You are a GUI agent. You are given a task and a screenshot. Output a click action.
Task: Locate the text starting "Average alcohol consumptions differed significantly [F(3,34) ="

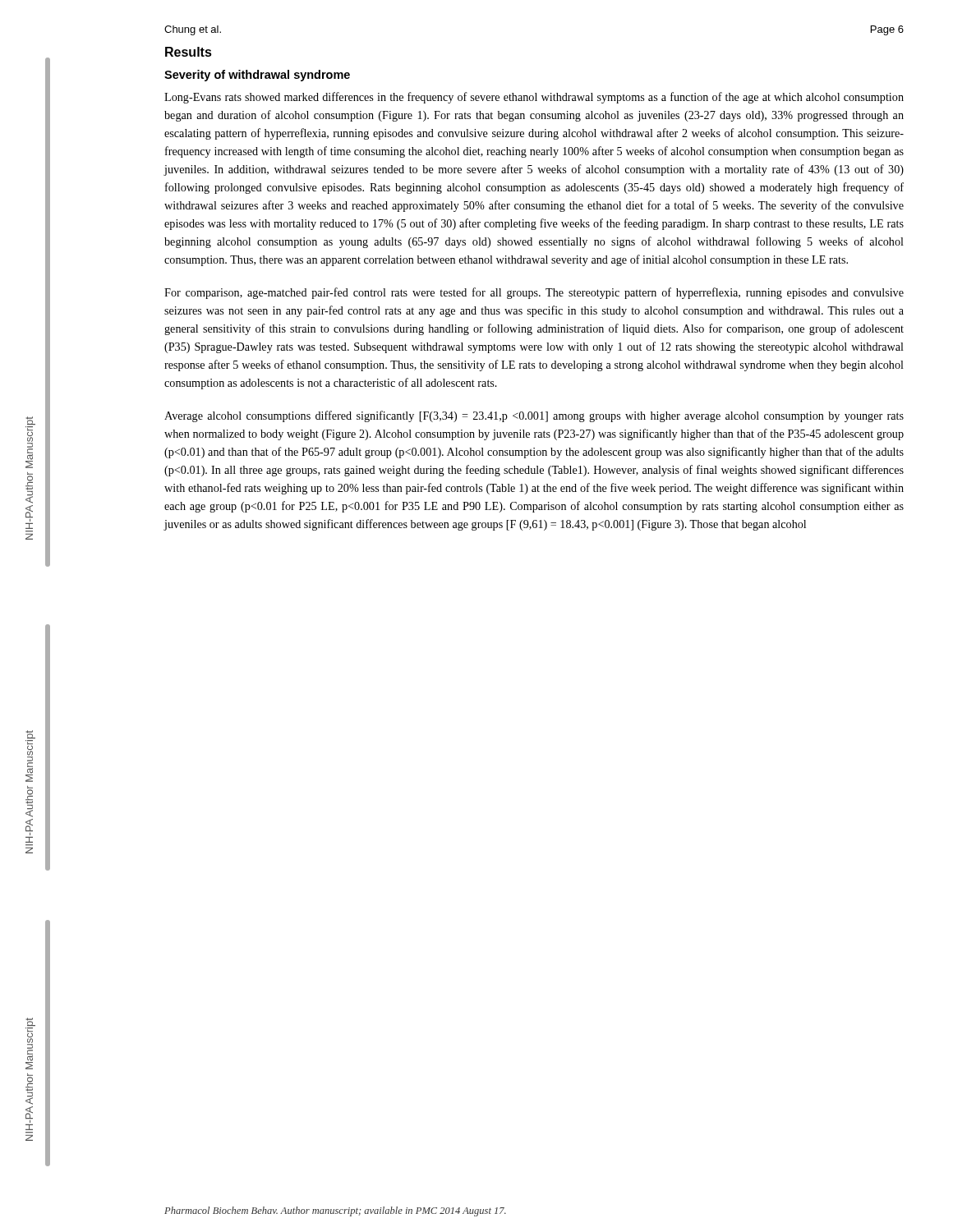[x=534, y=470]
